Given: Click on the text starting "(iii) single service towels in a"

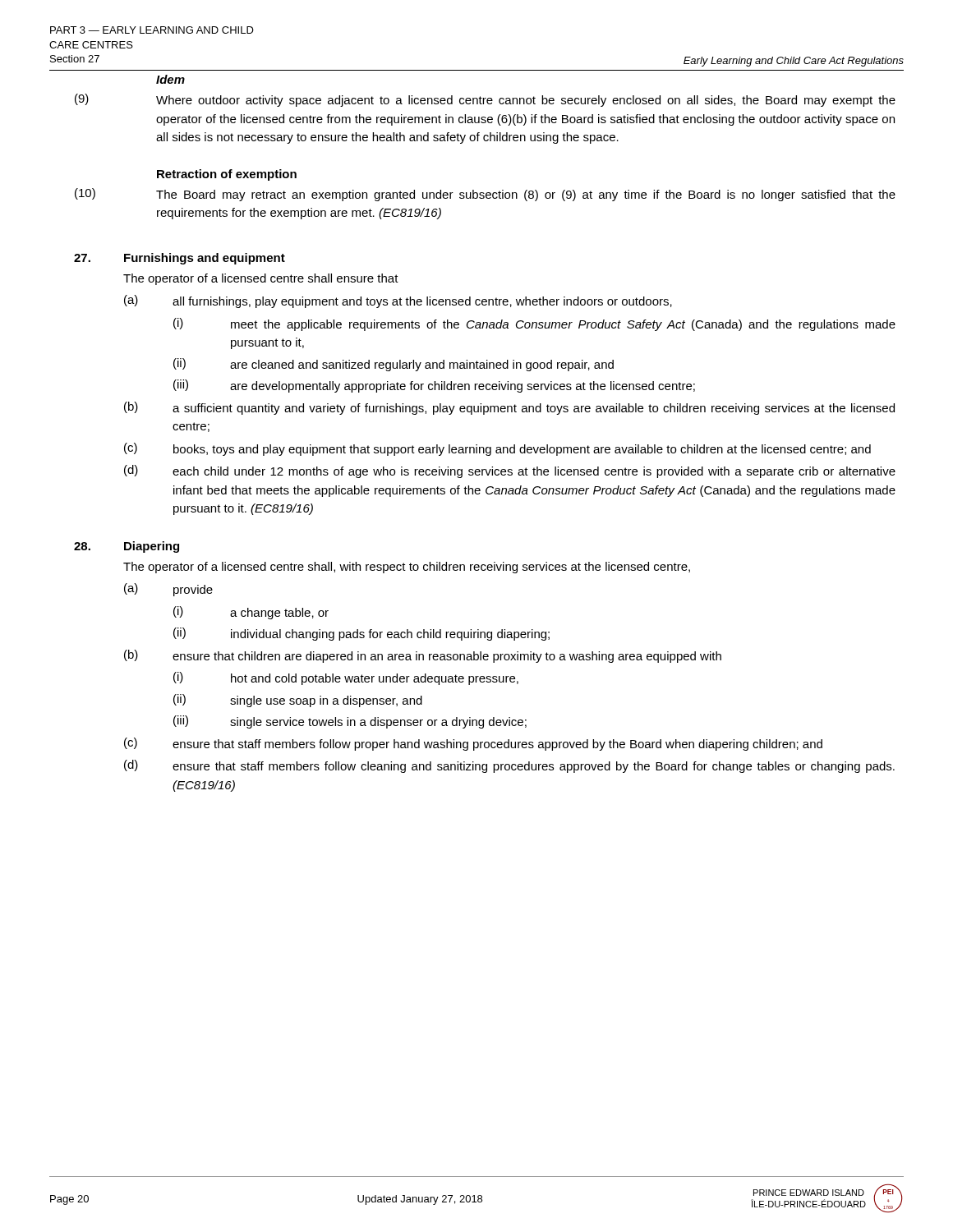Looking at the screenshot, I should (534, 722).
